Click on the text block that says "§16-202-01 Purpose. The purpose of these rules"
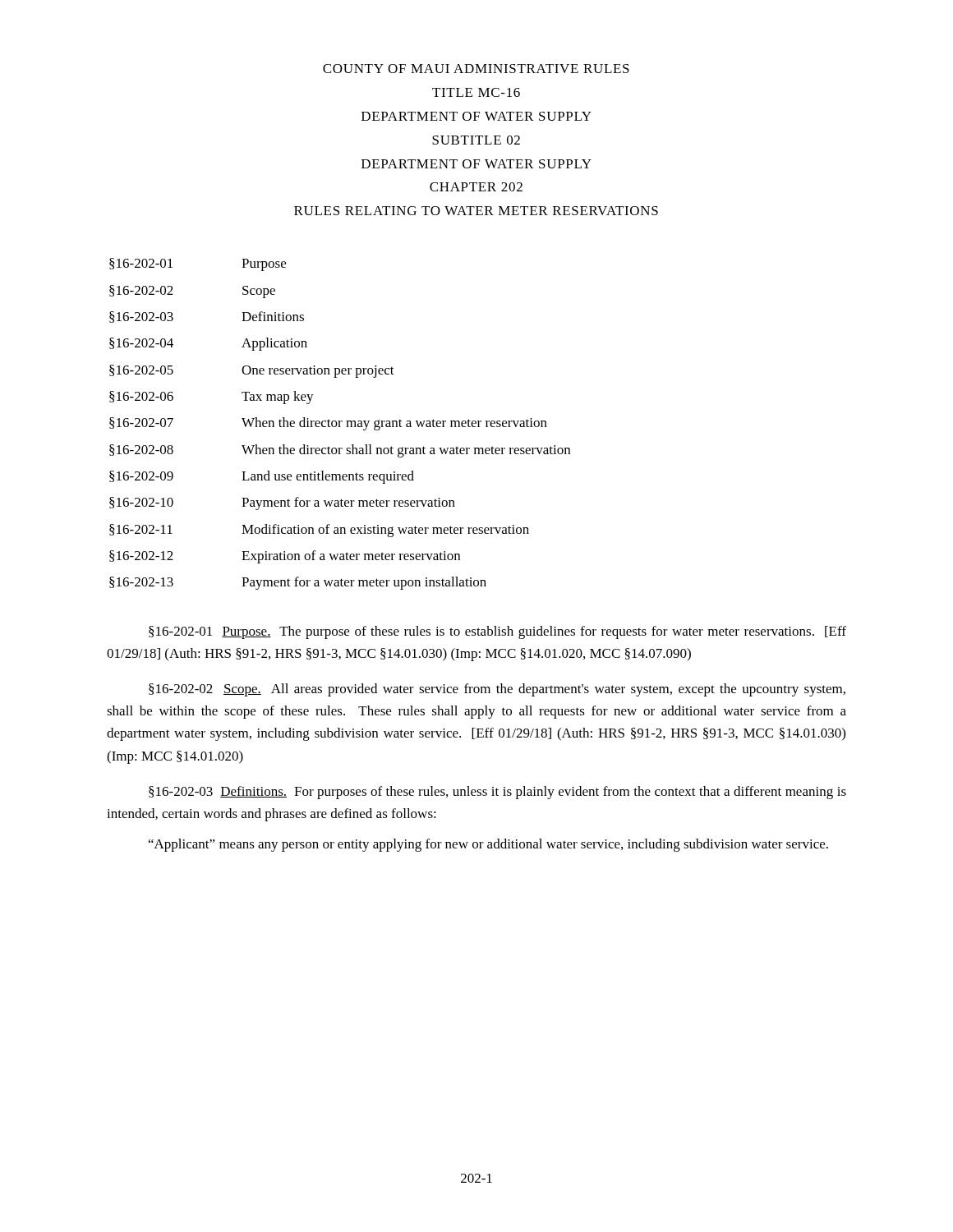 [x=476, y=642]
